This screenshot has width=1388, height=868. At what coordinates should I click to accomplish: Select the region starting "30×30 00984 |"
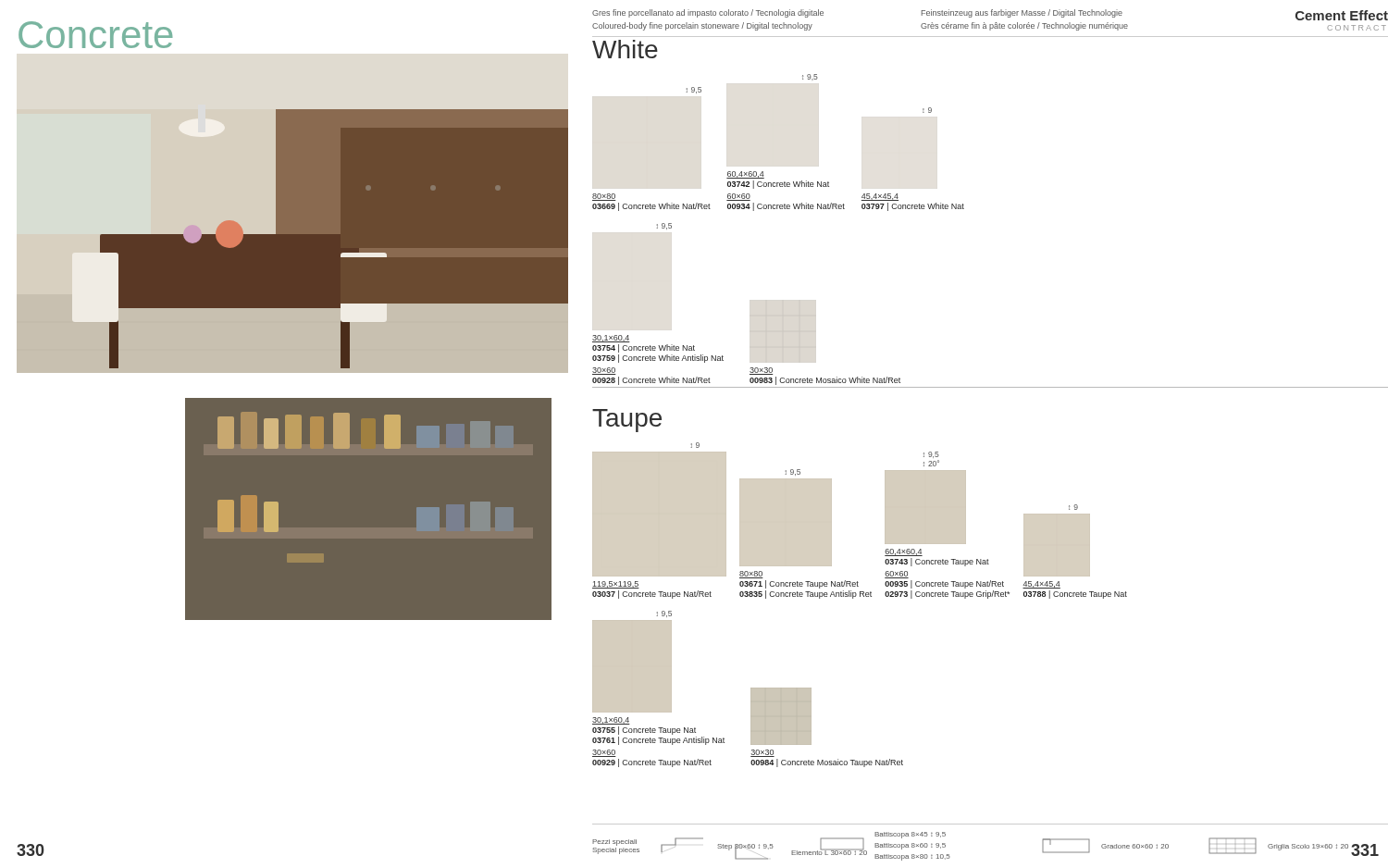(827, 757)
